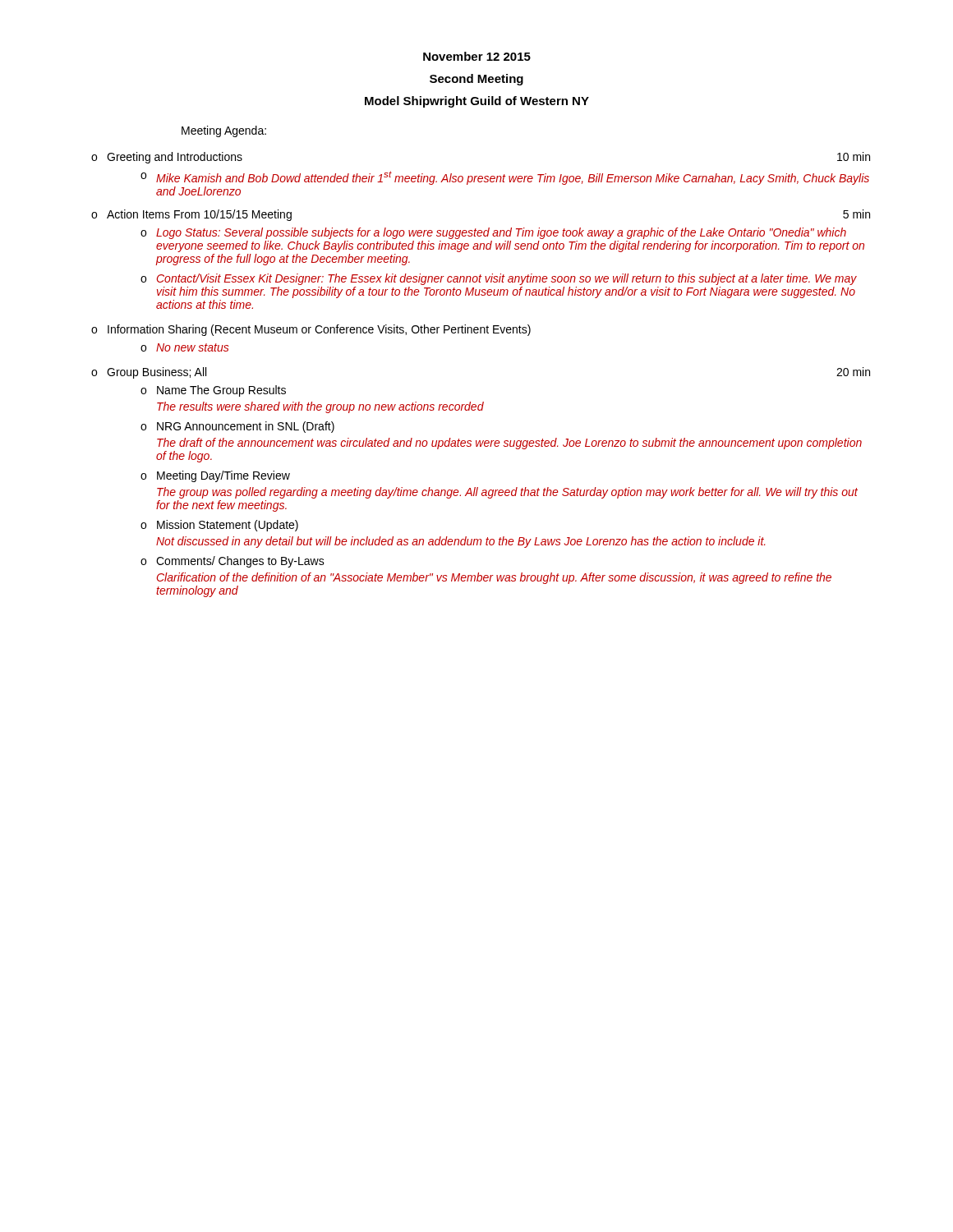Screen dimensions: 1232x953
Task: Navigate to the block starting "Meeting Agenda:"
Action: click(224, 131)
